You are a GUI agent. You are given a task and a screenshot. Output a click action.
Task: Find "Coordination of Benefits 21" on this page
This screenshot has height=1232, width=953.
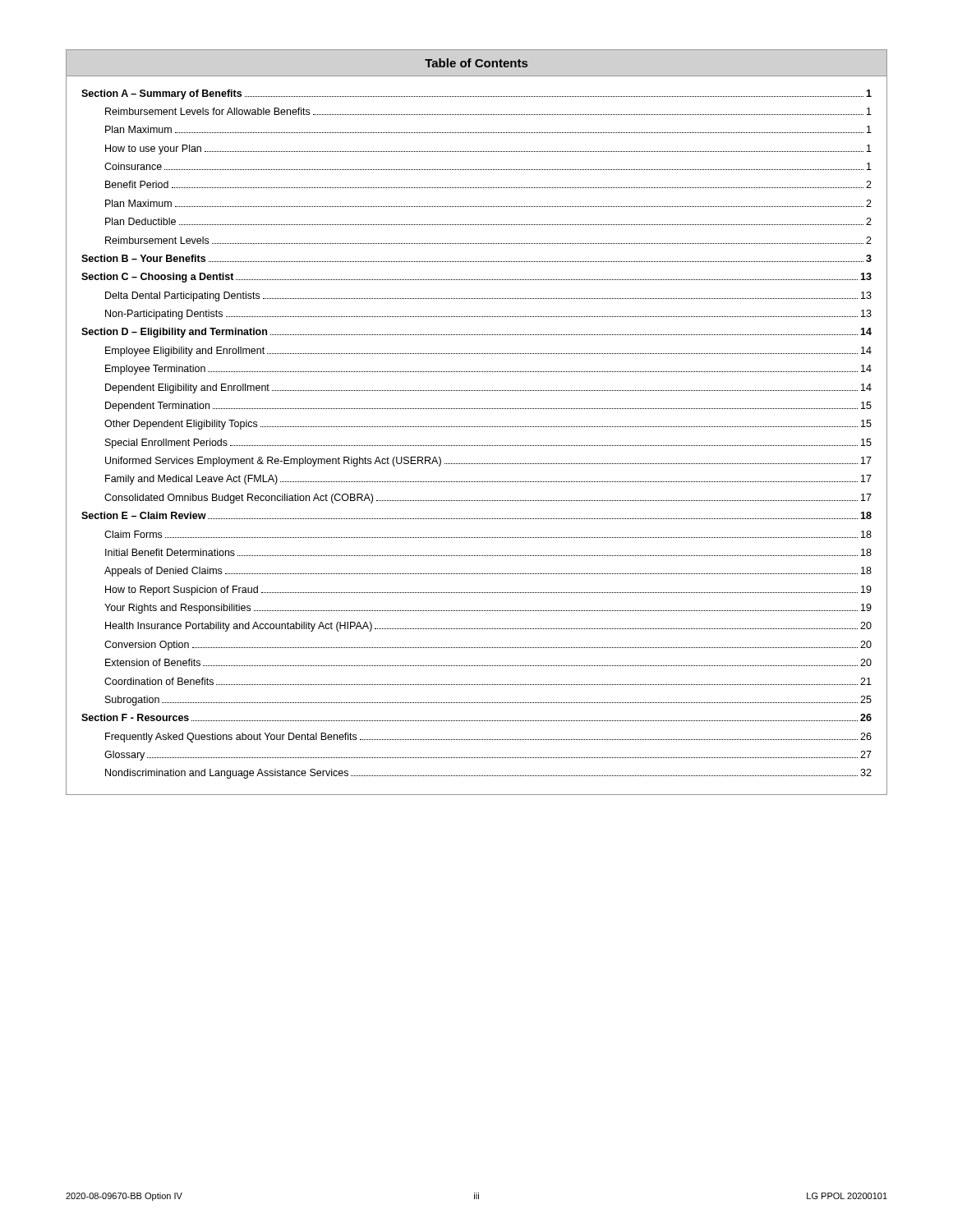[x=488, y=682]
